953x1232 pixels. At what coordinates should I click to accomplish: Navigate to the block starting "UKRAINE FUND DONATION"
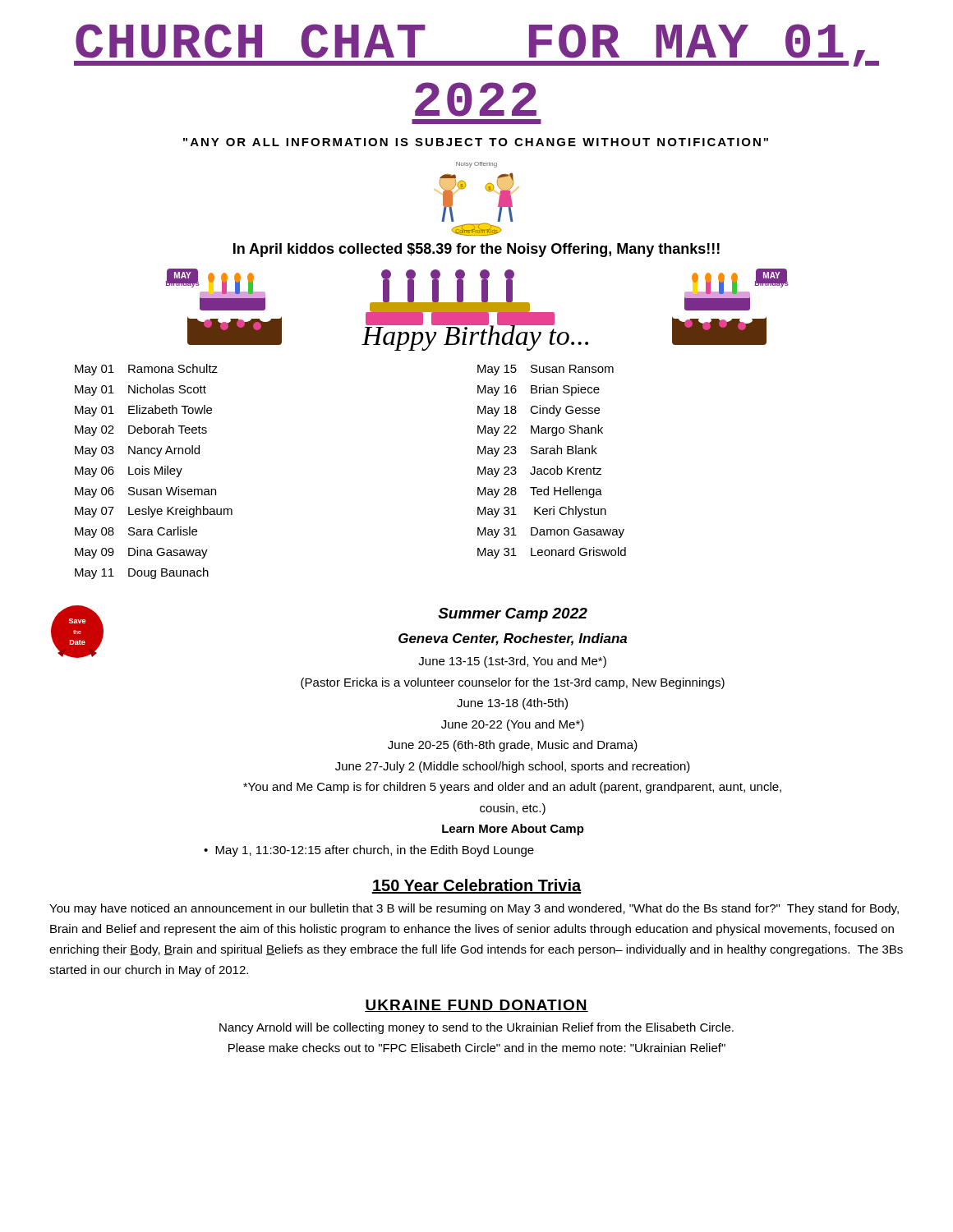coord(476,1005)
